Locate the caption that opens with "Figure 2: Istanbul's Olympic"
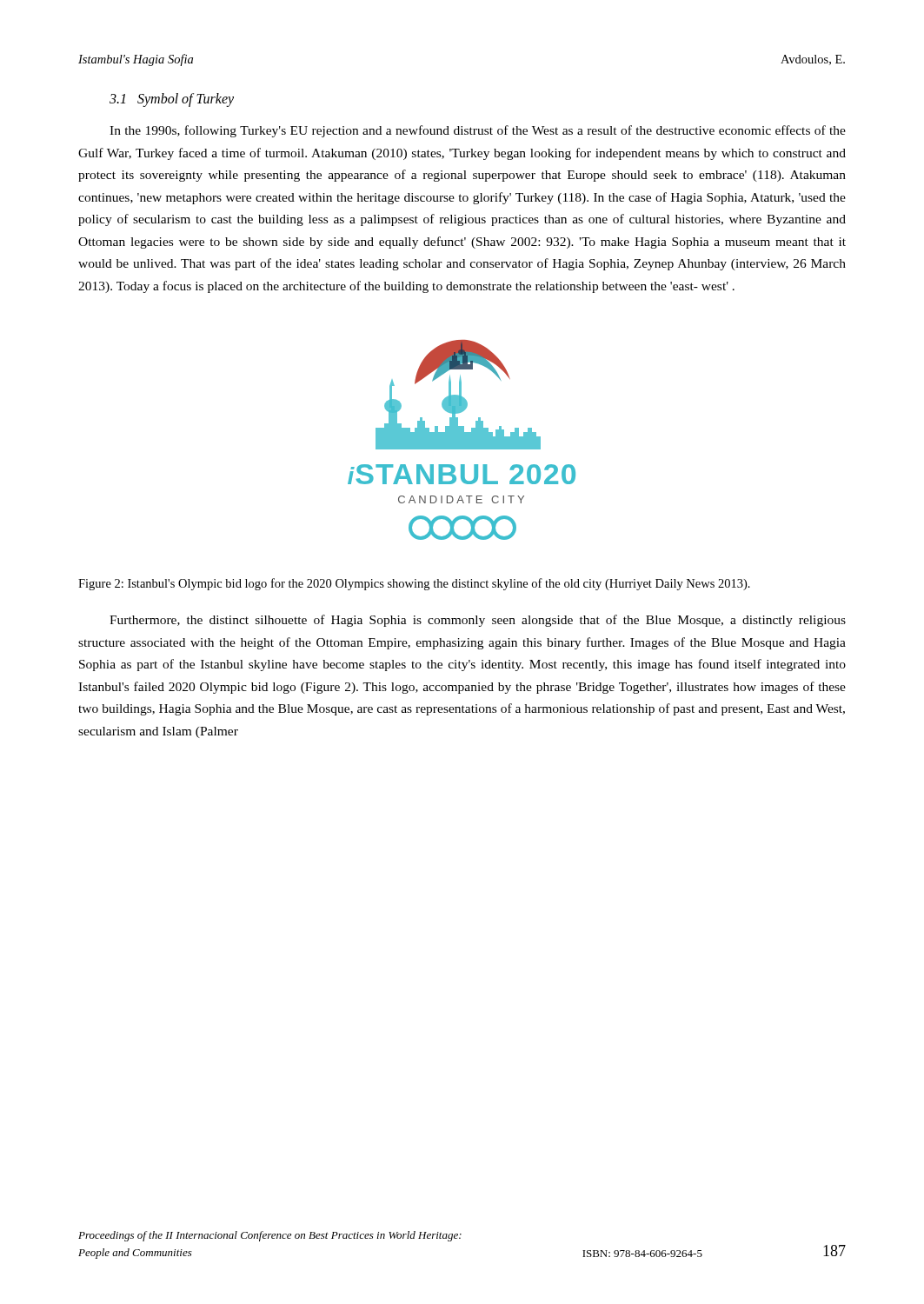 [414, 583]
